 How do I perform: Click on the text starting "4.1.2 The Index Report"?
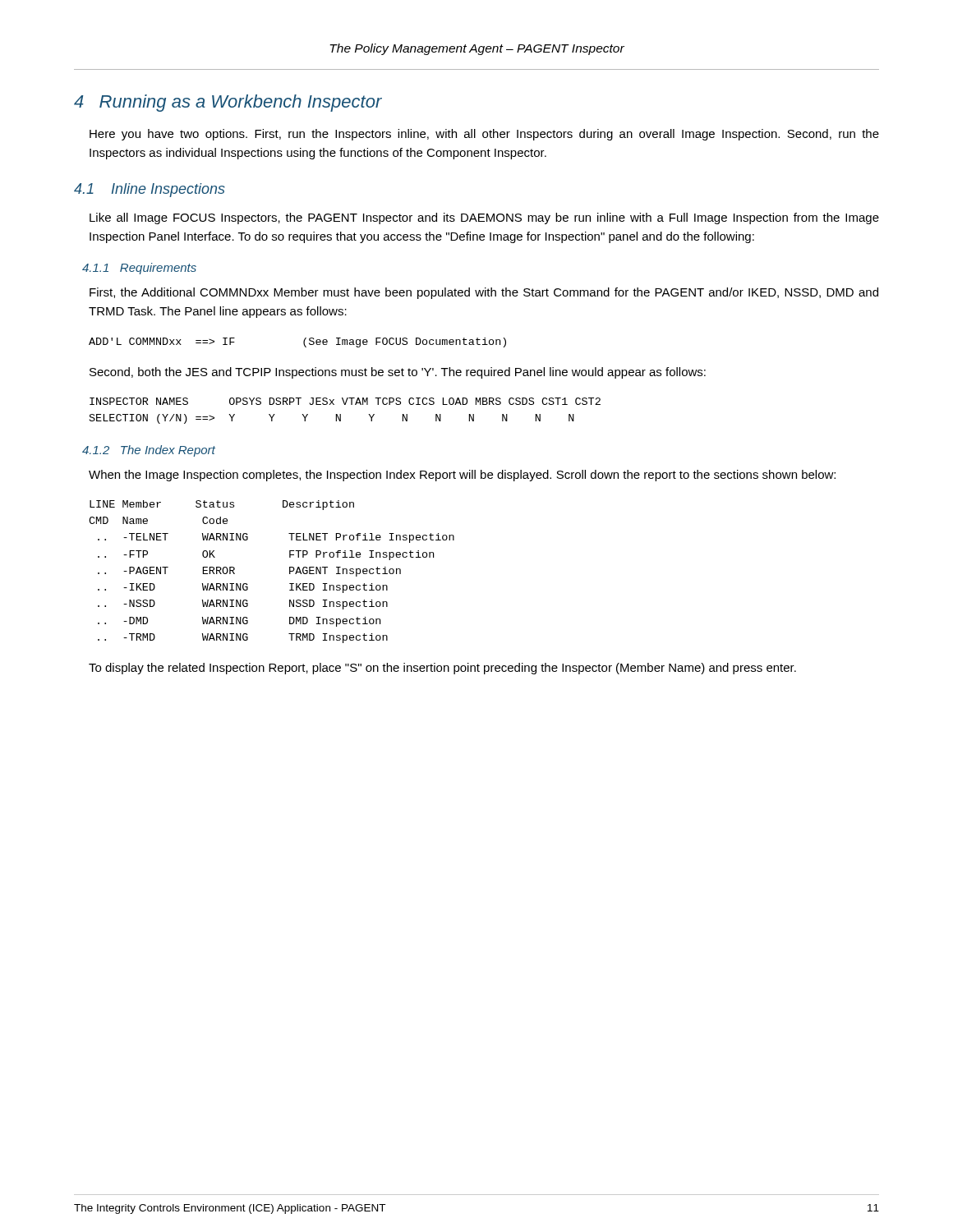[x=149, y=451]
